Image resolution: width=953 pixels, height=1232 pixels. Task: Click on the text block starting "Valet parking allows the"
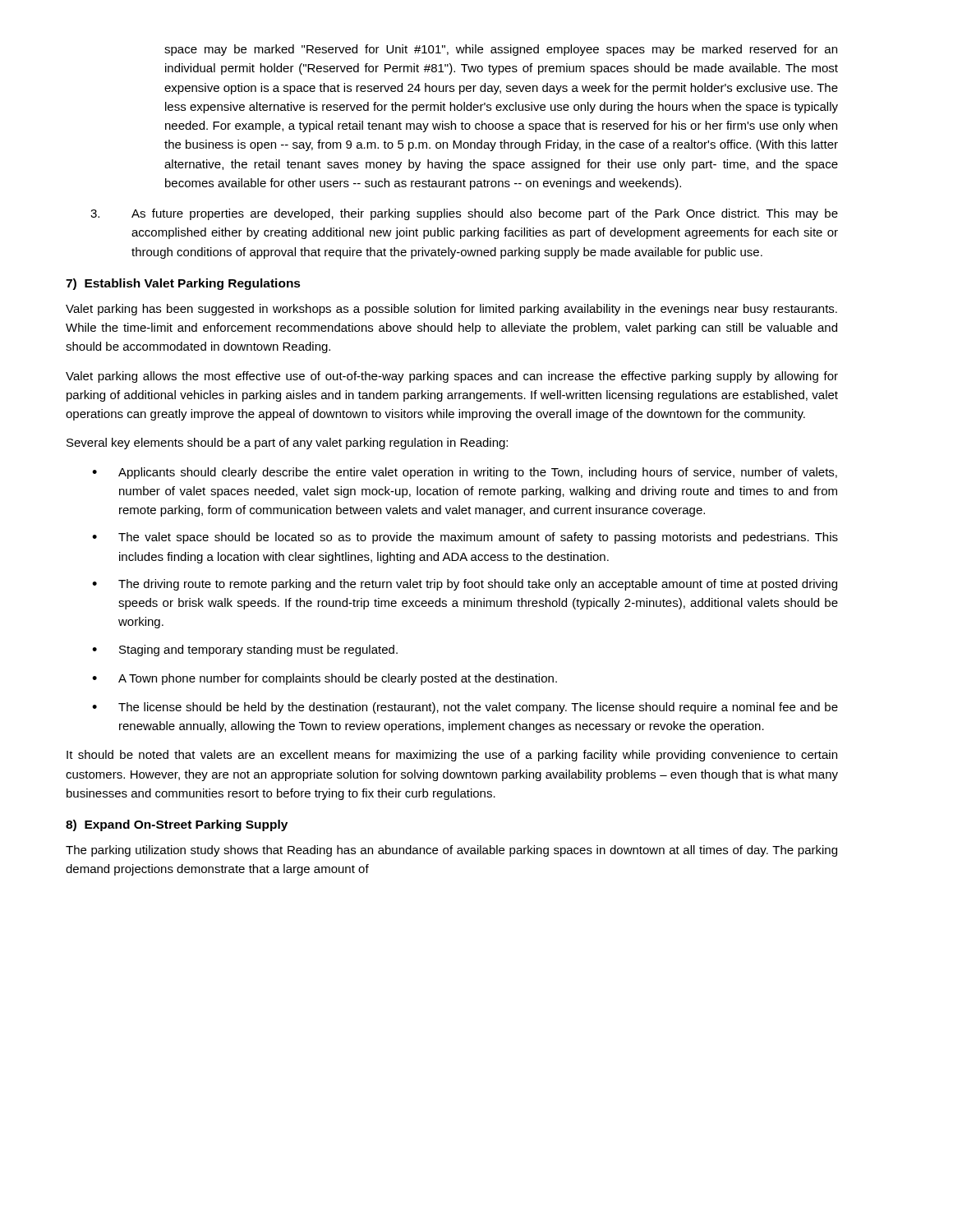click(452, 394)
